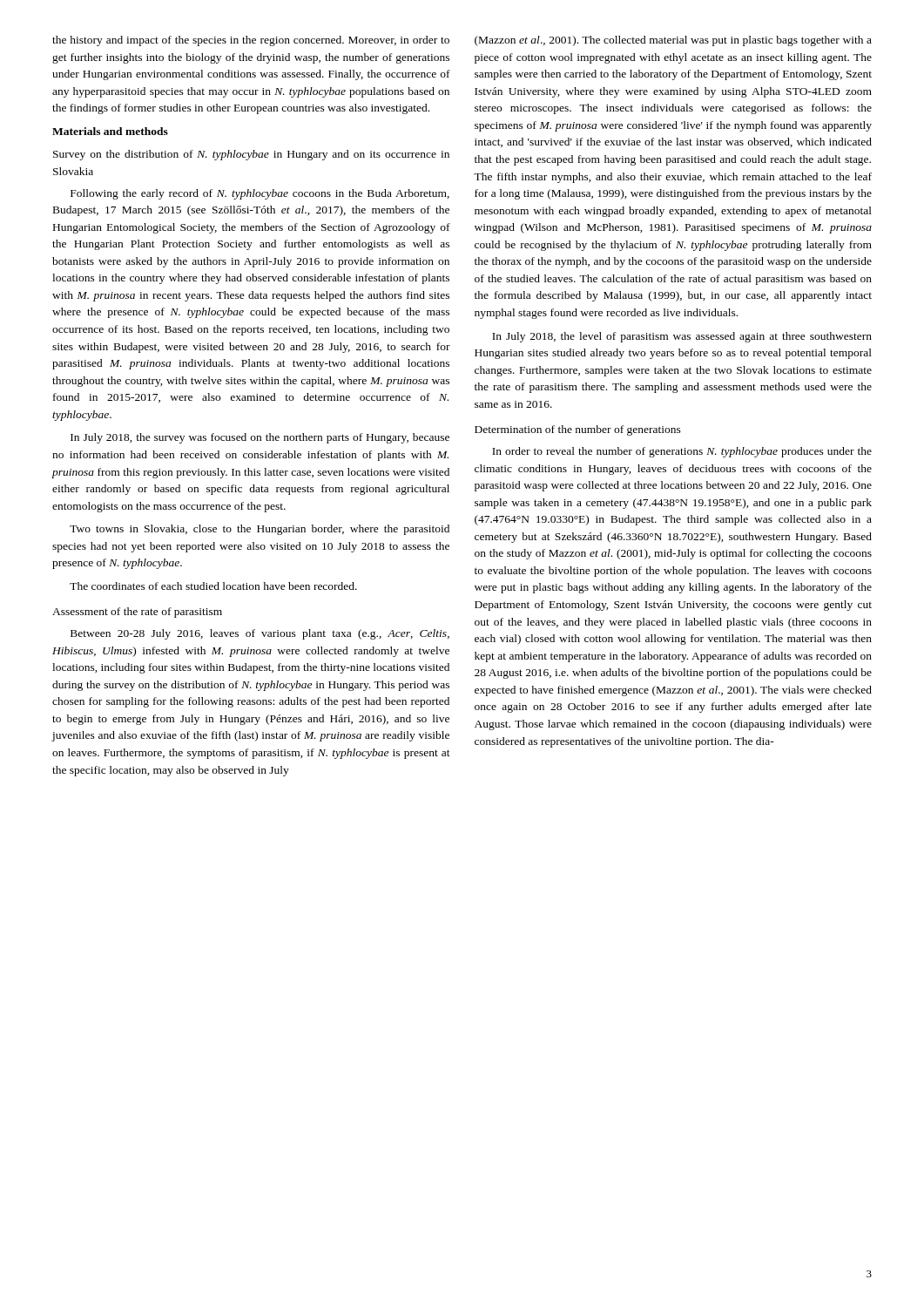
Task: Find the text block that reads "The coordinates of each studied location"
Action: [251, 586]
